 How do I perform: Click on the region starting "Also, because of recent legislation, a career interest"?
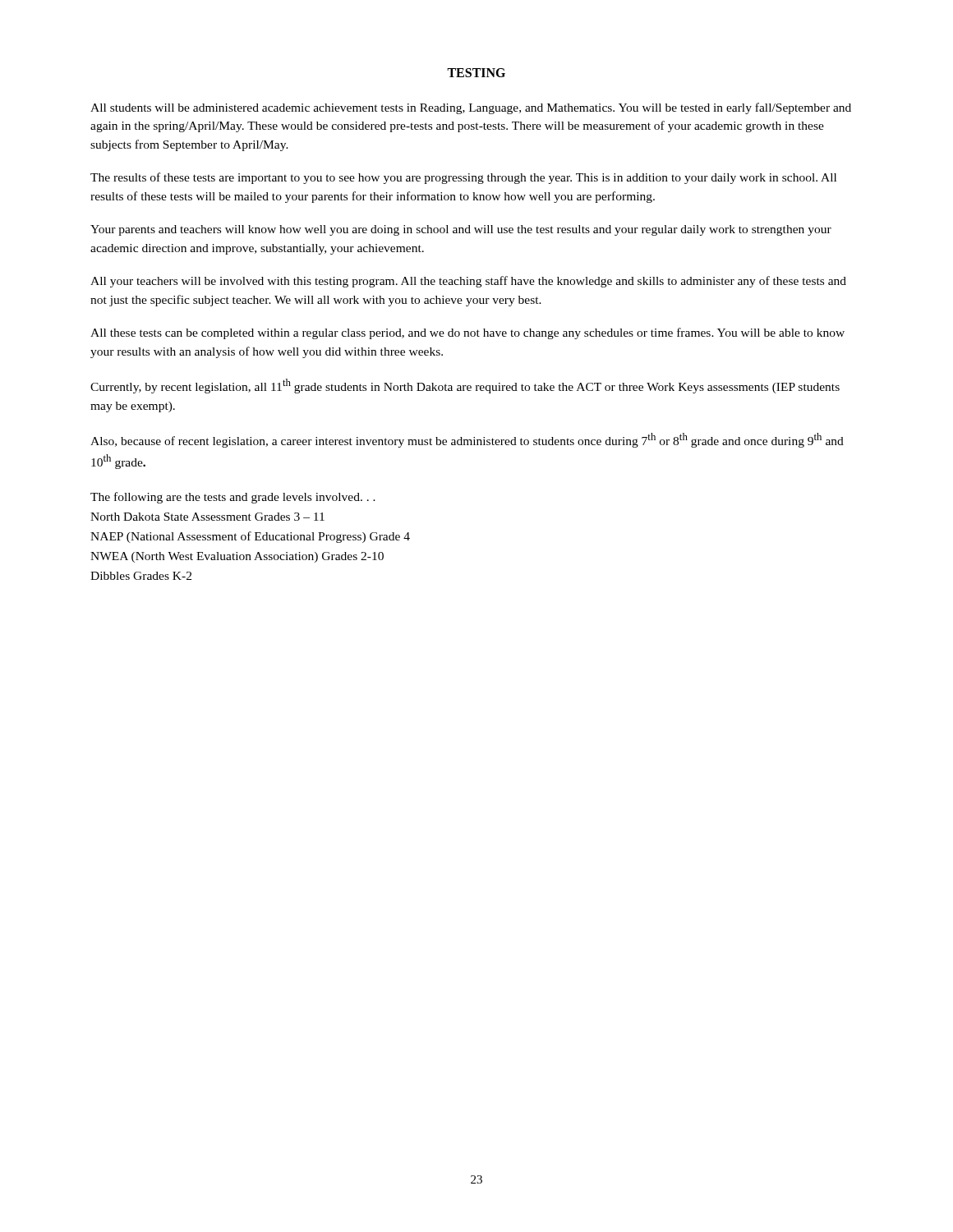coord(467,450)
